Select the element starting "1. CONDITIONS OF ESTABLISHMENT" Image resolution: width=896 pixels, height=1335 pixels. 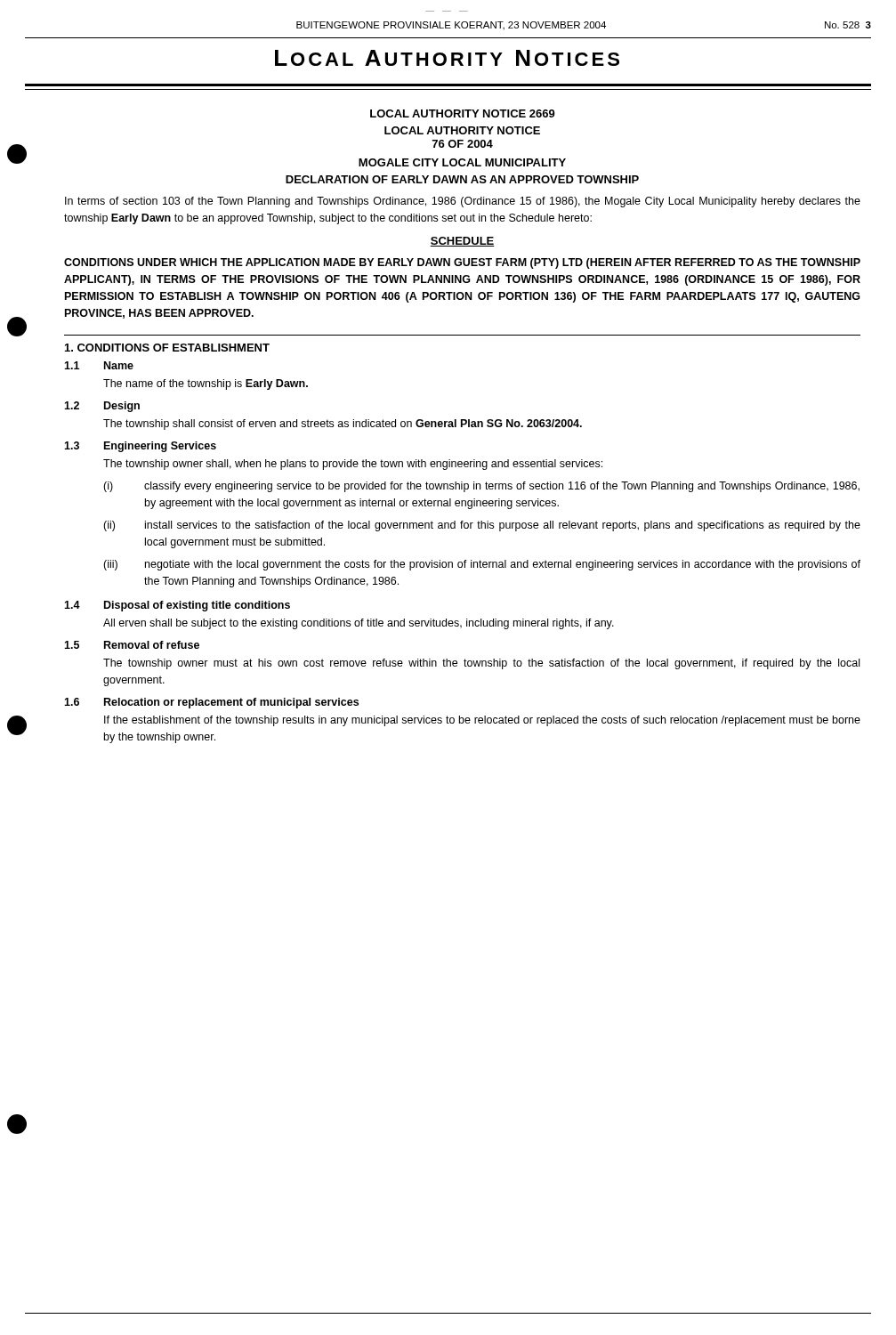(x=167, y=348)
